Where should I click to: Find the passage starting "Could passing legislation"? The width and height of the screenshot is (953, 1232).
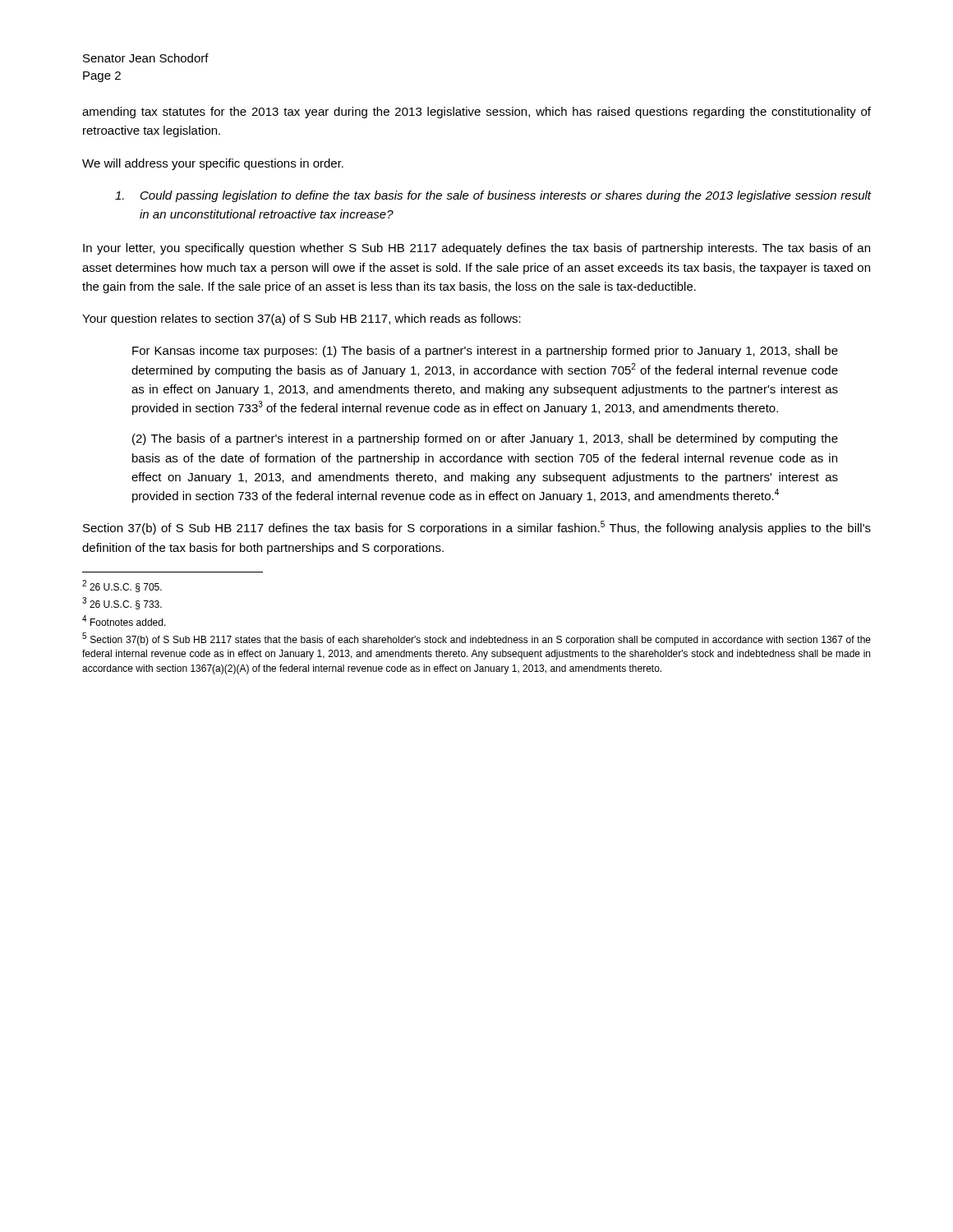493,205
